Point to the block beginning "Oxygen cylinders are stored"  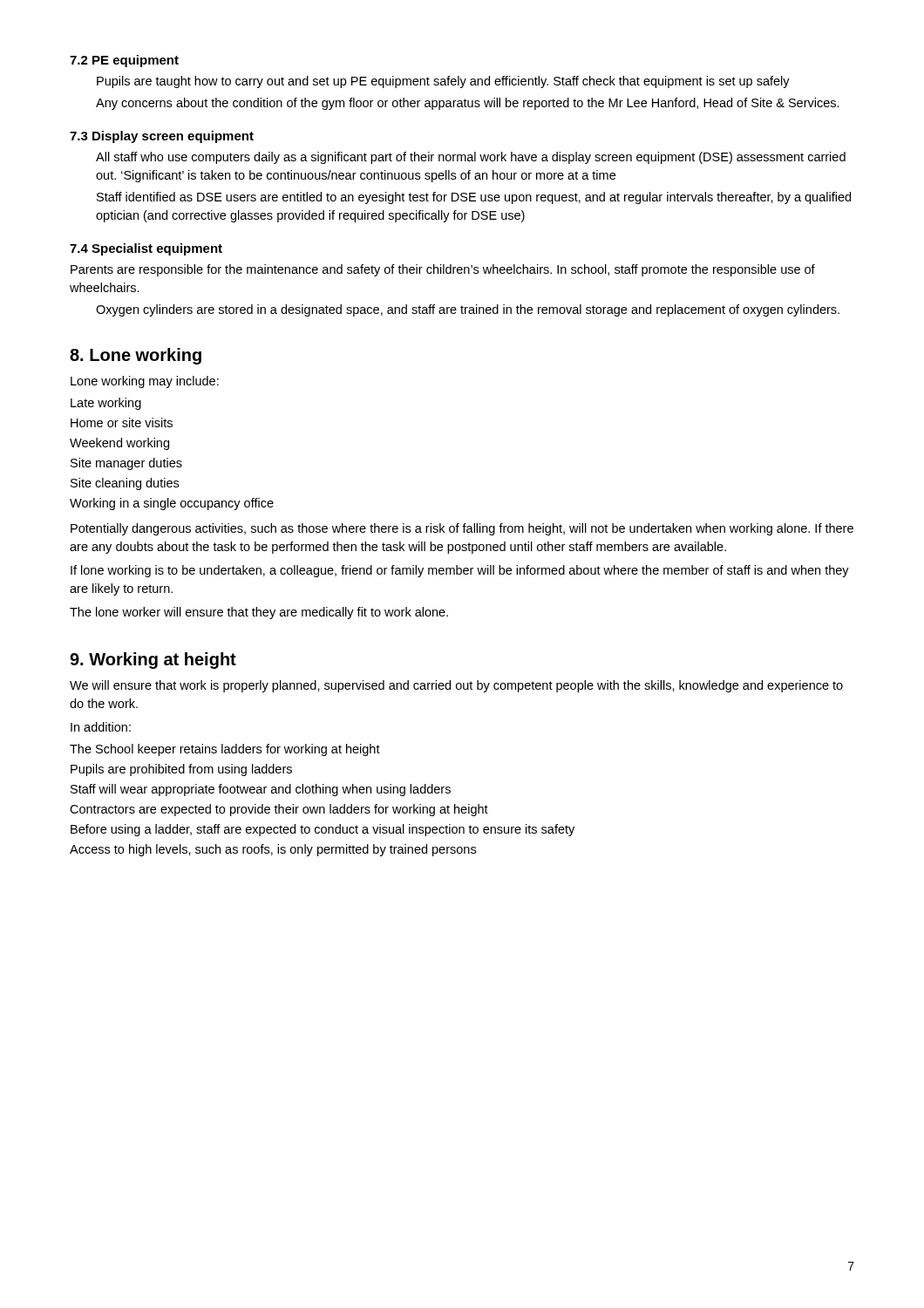(x=468, y=310)
